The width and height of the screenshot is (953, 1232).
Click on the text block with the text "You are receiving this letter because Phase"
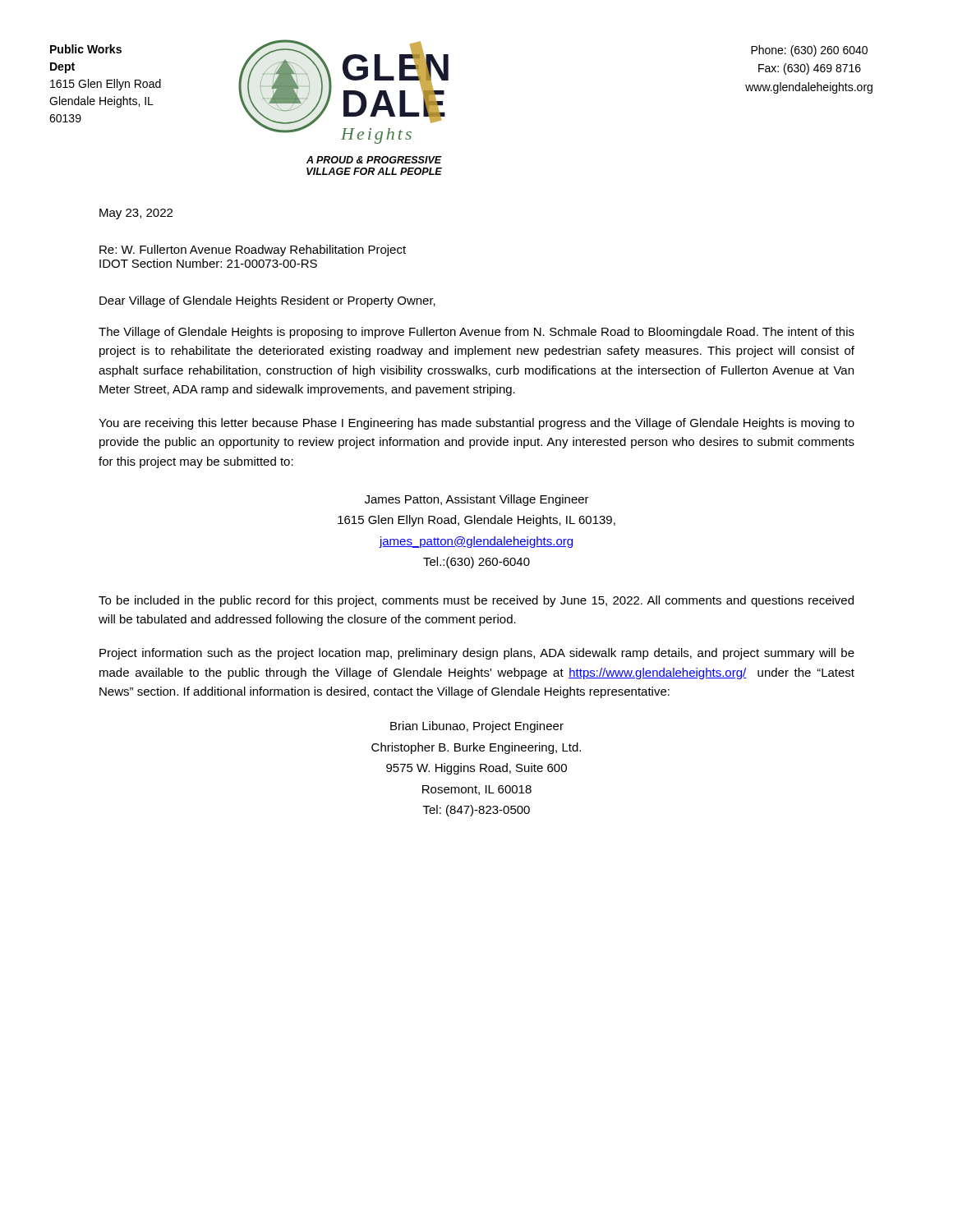(476, 442)
